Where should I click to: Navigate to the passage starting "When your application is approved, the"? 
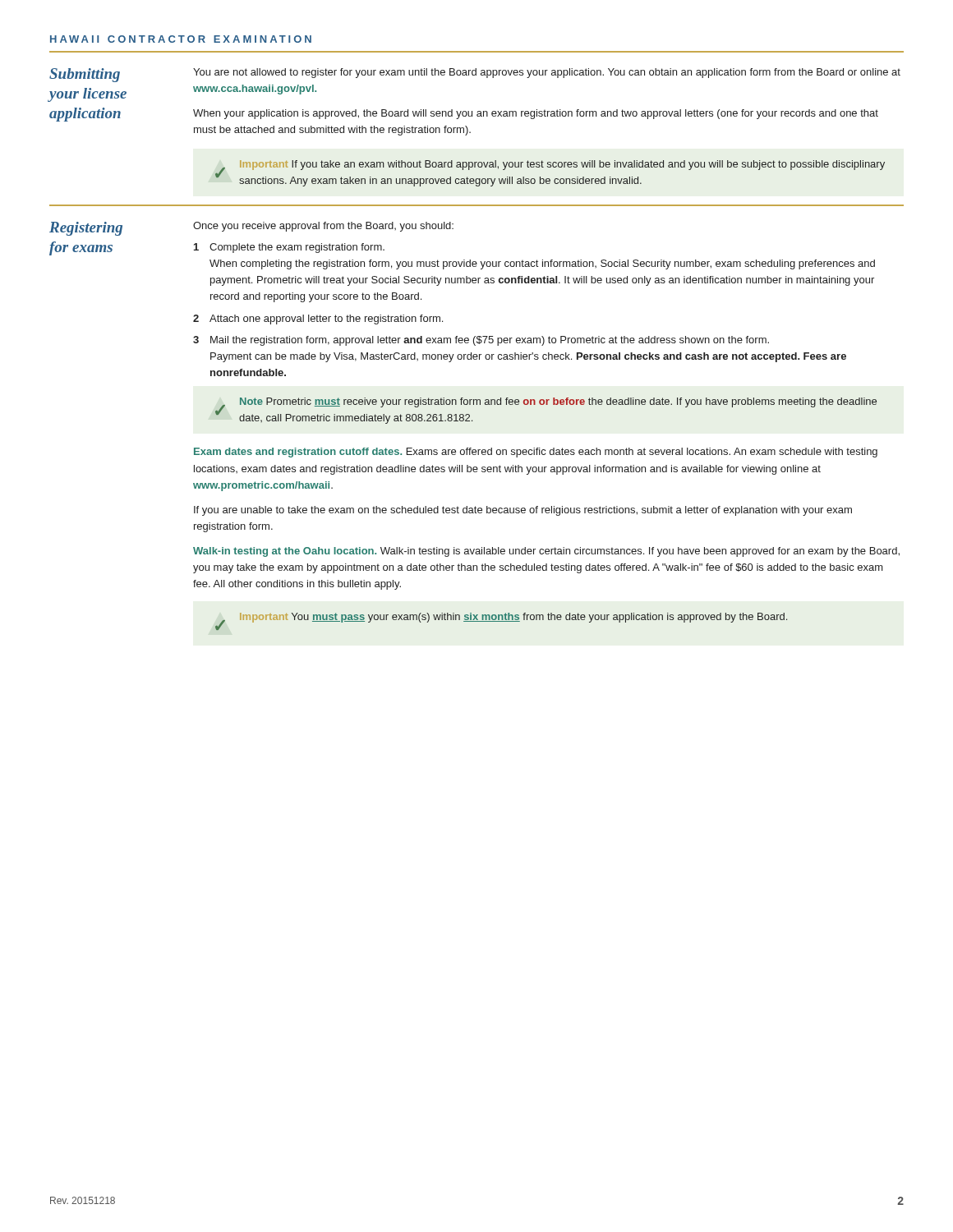click(x=536, y=121)
